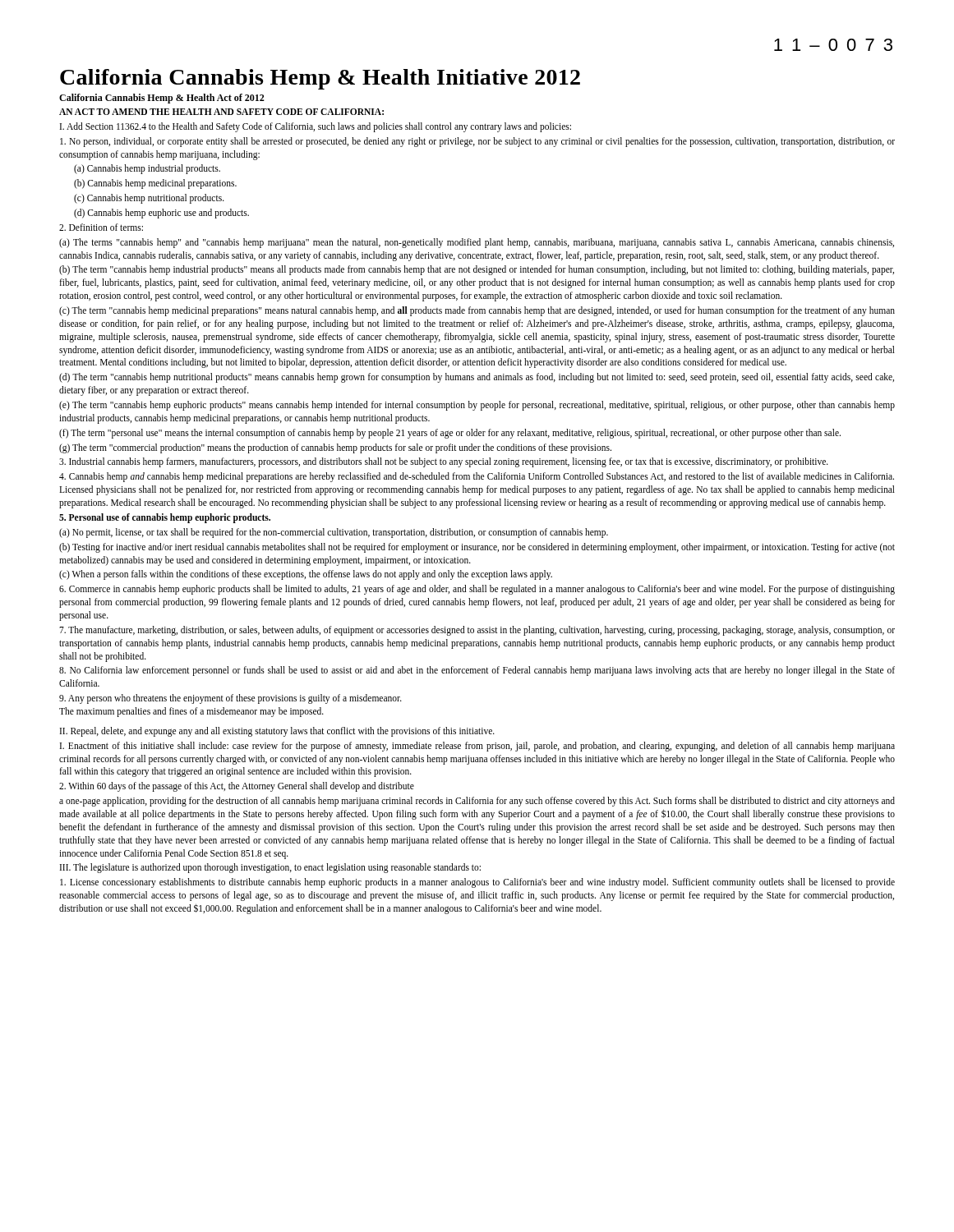This screenshot has width=954, height=1232.
Task: Select the text starting "(b) Testing for inactive and/or inert"
Action: click(x=477, y=553)
